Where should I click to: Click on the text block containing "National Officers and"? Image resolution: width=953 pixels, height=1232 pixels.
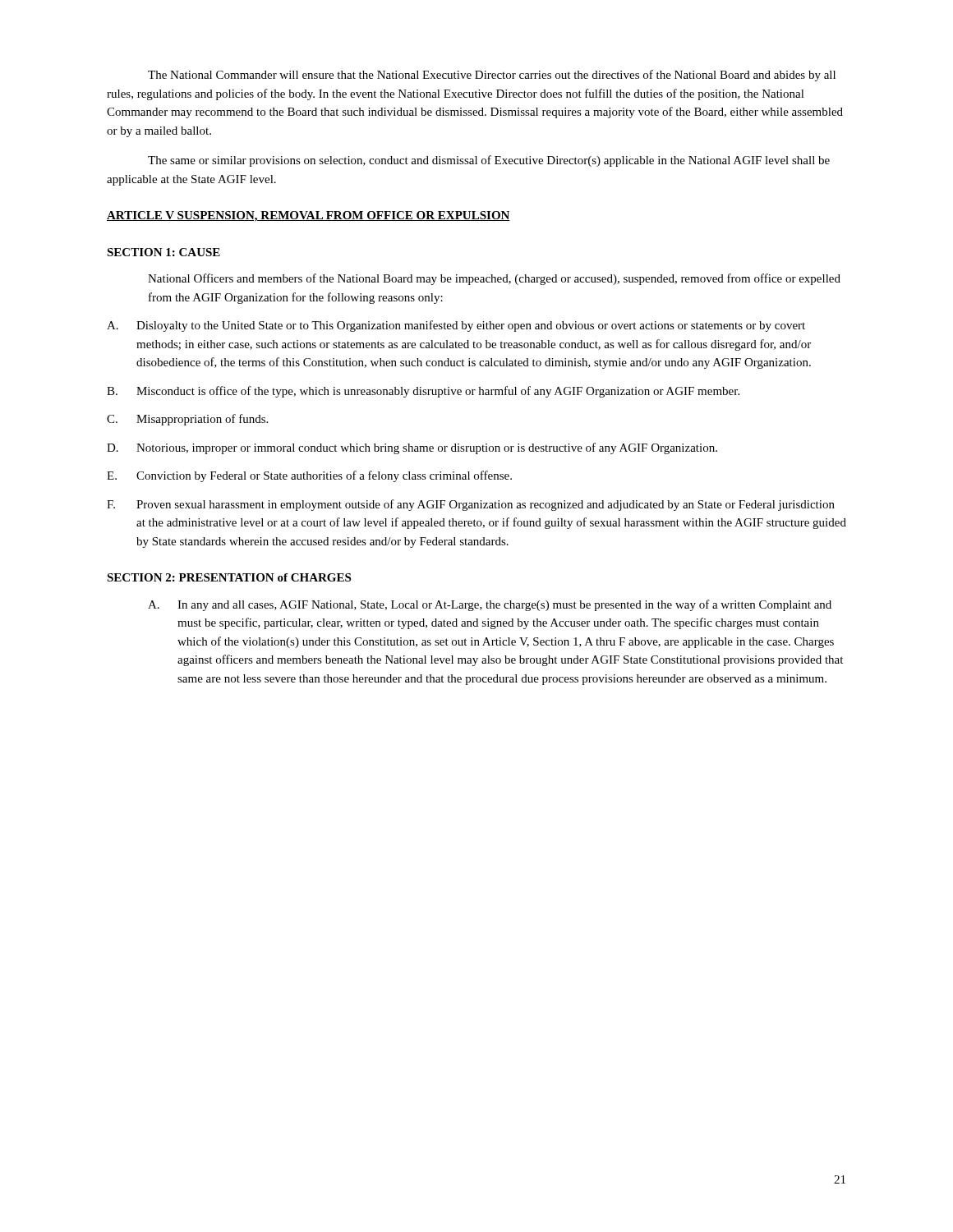click(494, 288)
